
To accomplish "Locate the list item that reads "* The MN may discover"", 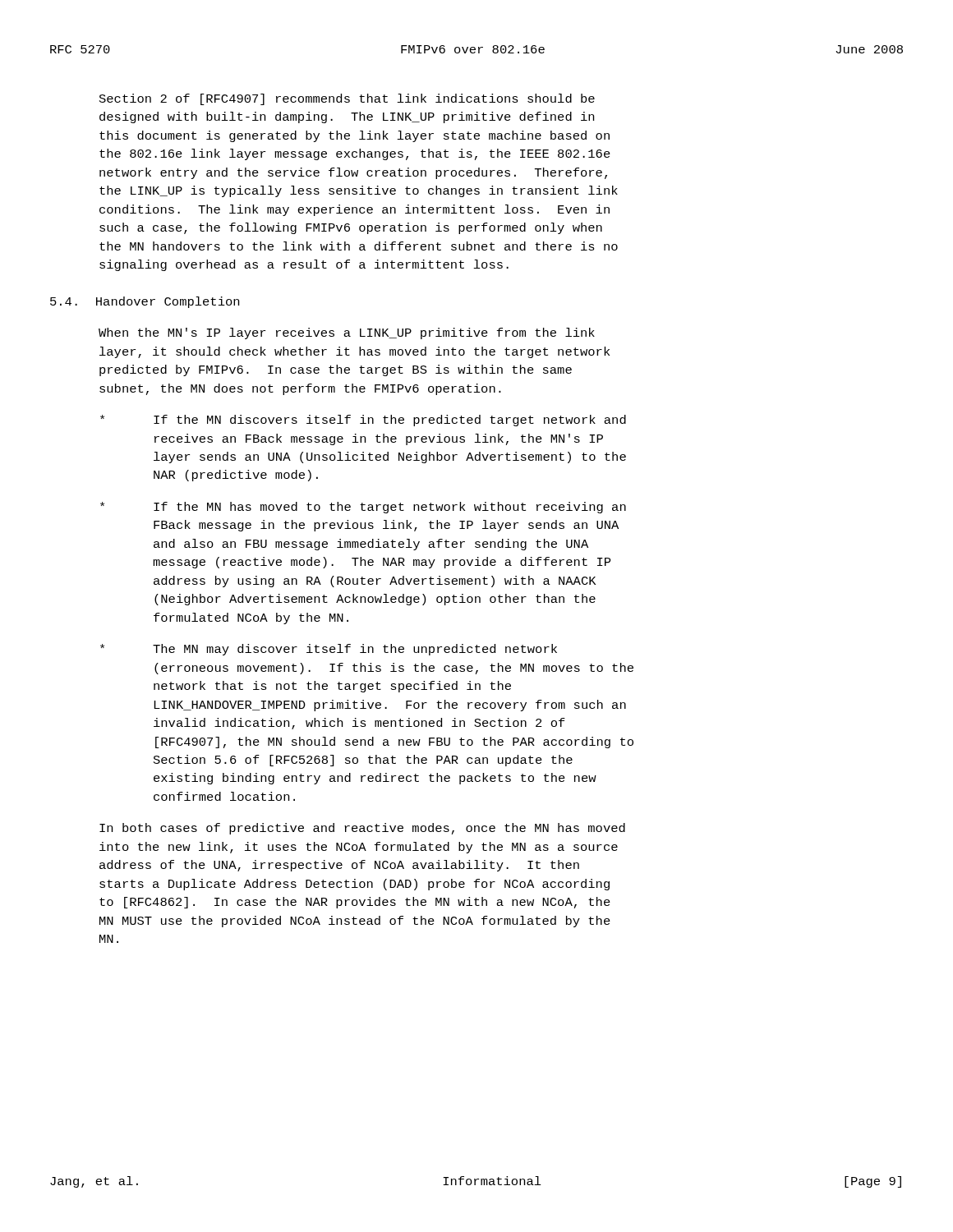I will coord(501,724).
